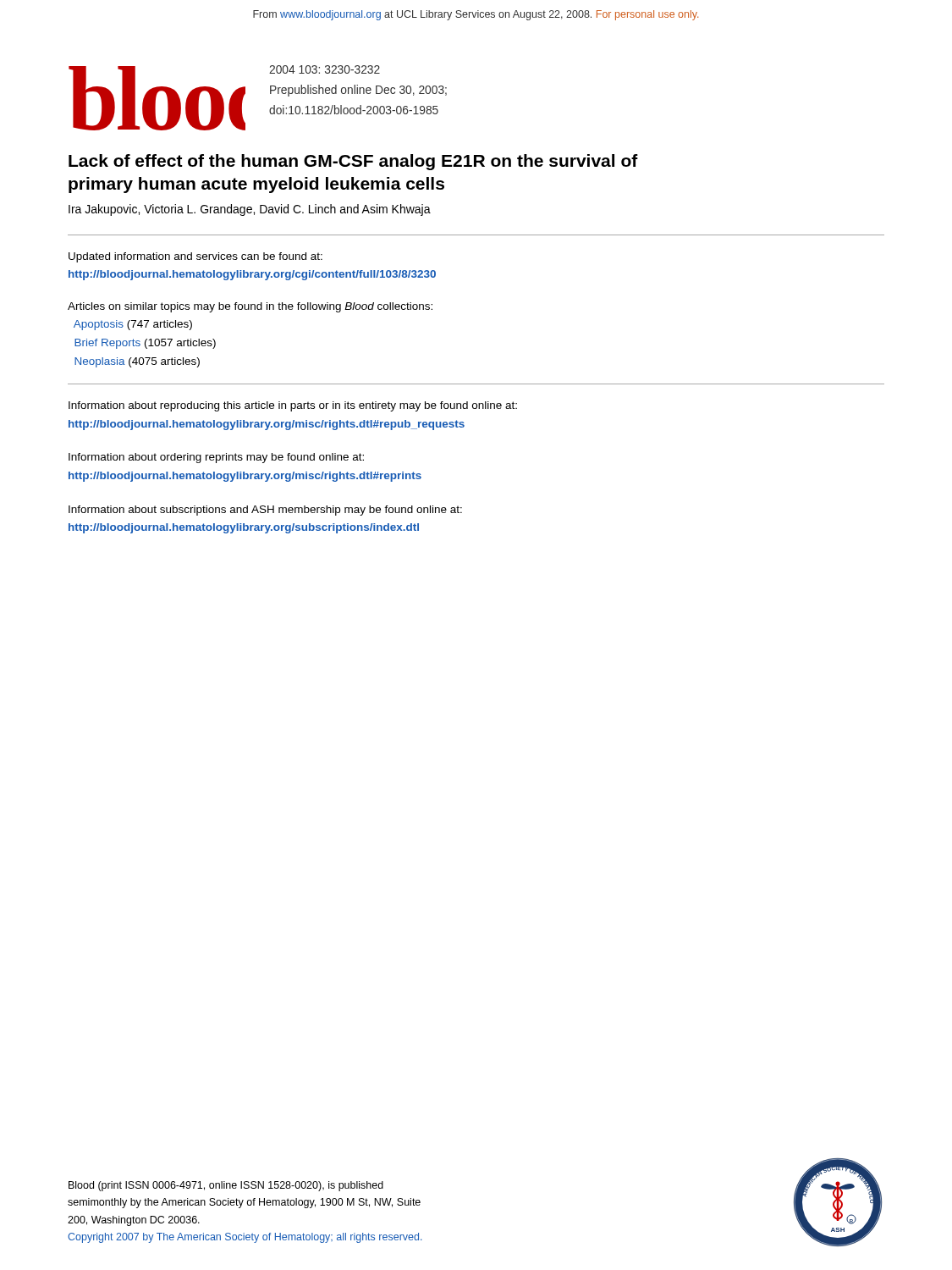The height and width of the screenshot is (1270, 952).
Task: Point to the block beginning "Information about reproducing this article in parts or"
Action: pyautogui.click(x=293, y=414)
